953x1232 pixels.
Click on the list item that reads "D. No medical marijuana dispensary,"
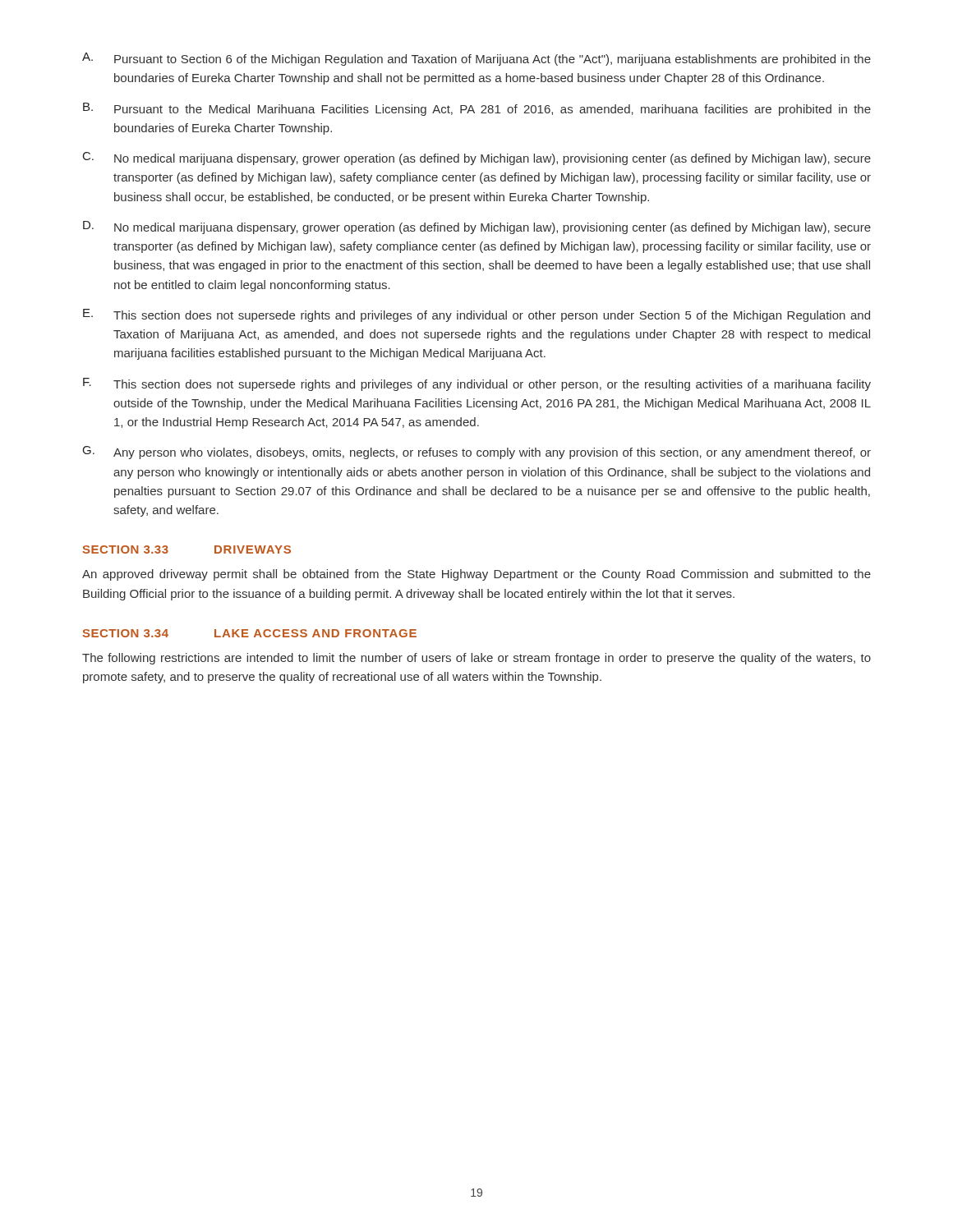point(476,256)
